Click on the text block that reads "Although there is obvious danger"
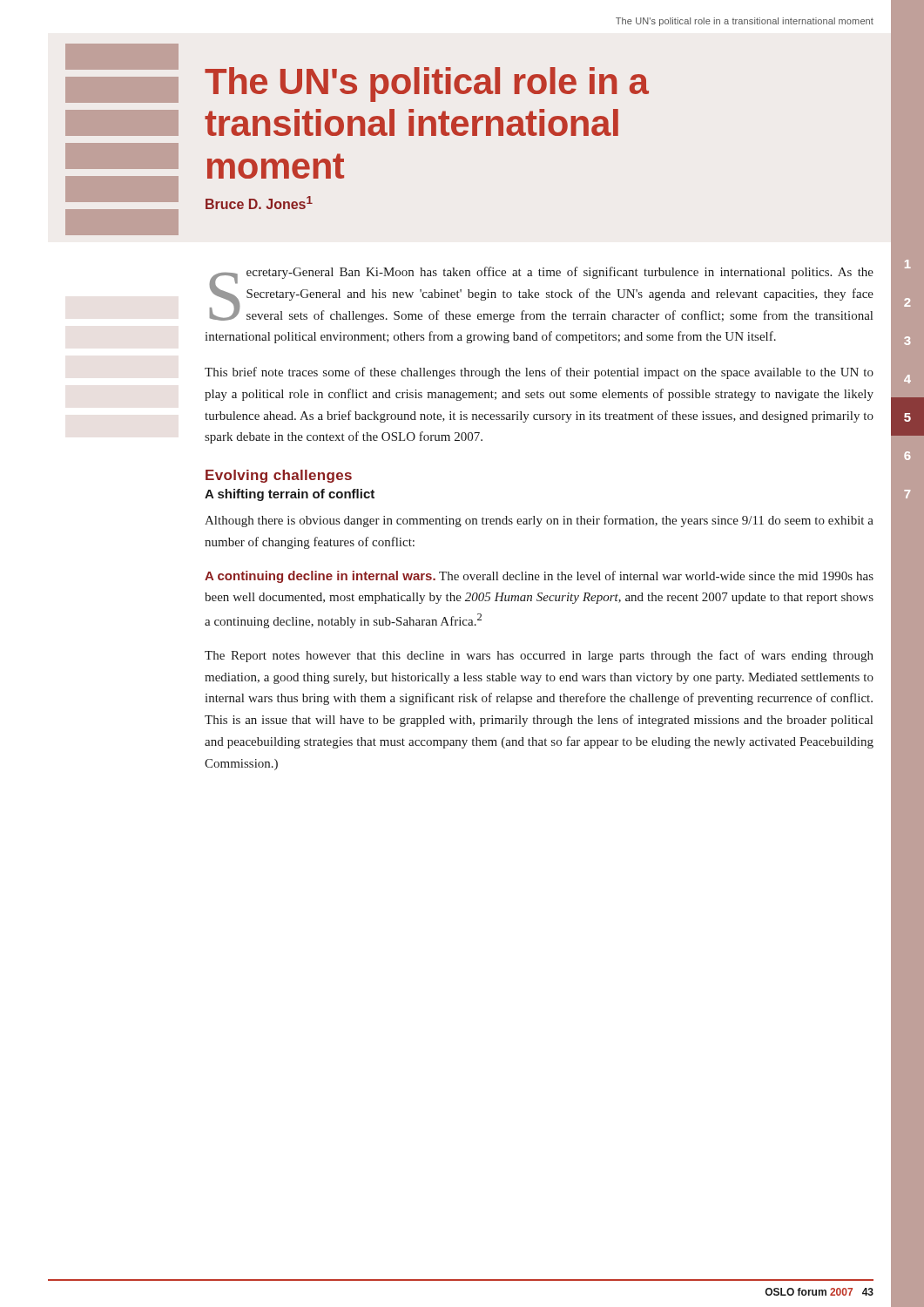Screen dimensions: 1307x924 539,531
